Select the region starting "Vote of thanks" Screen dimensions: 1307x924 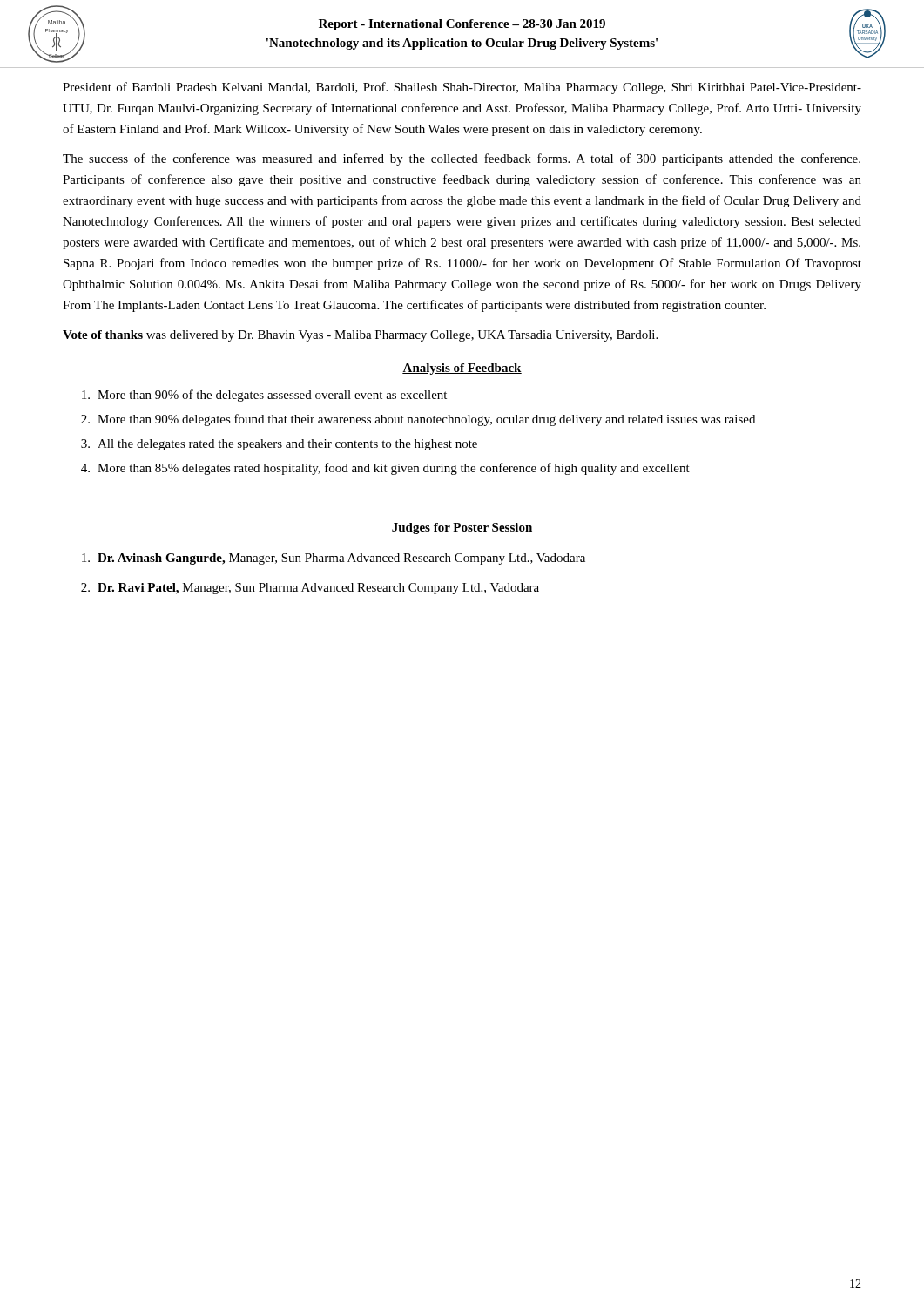pyautogui.click(x=462, y=335)
